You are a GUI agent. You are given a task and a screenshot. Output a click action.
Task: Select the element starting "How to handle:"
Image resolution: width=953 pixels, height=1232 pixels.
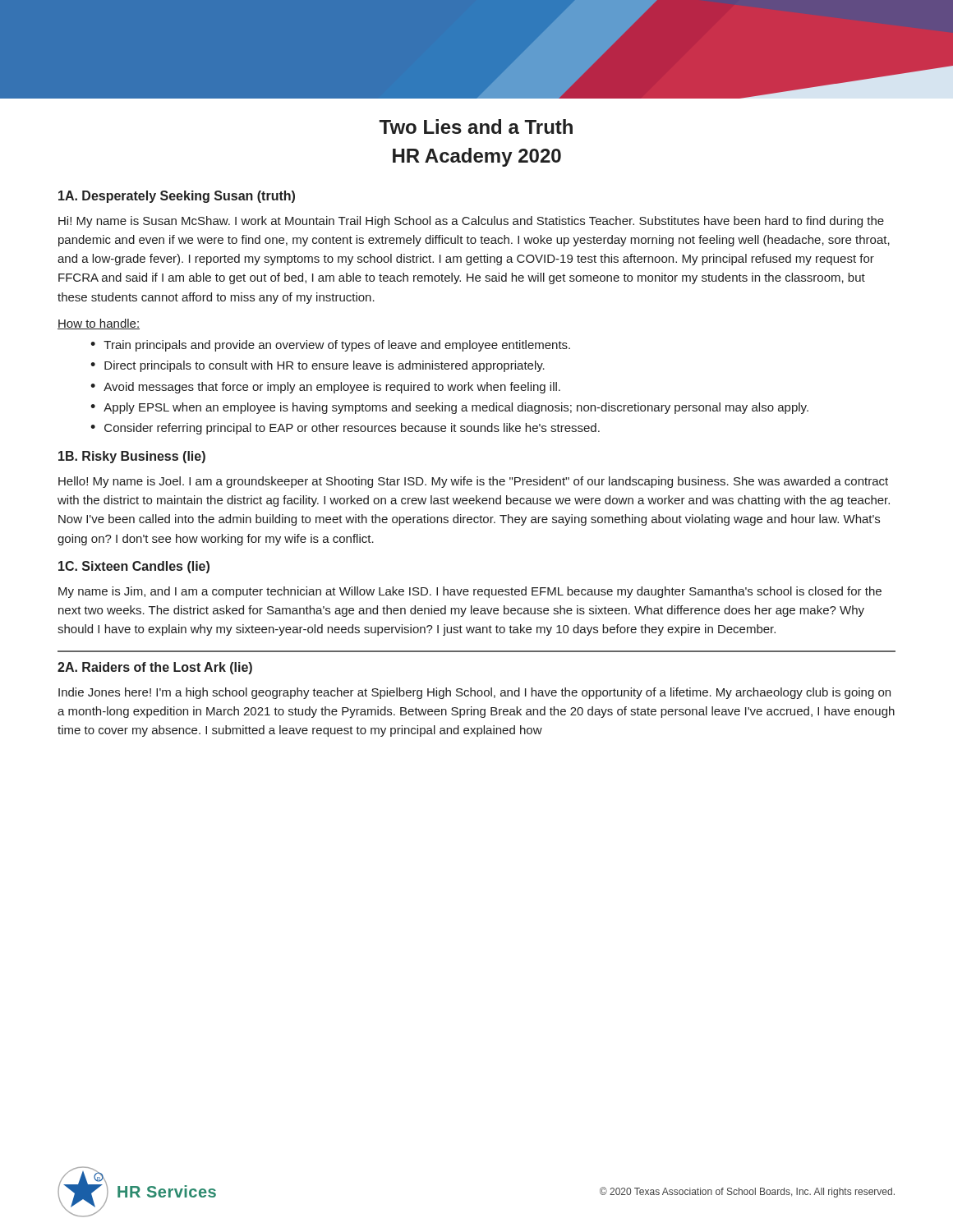(99, 323)
